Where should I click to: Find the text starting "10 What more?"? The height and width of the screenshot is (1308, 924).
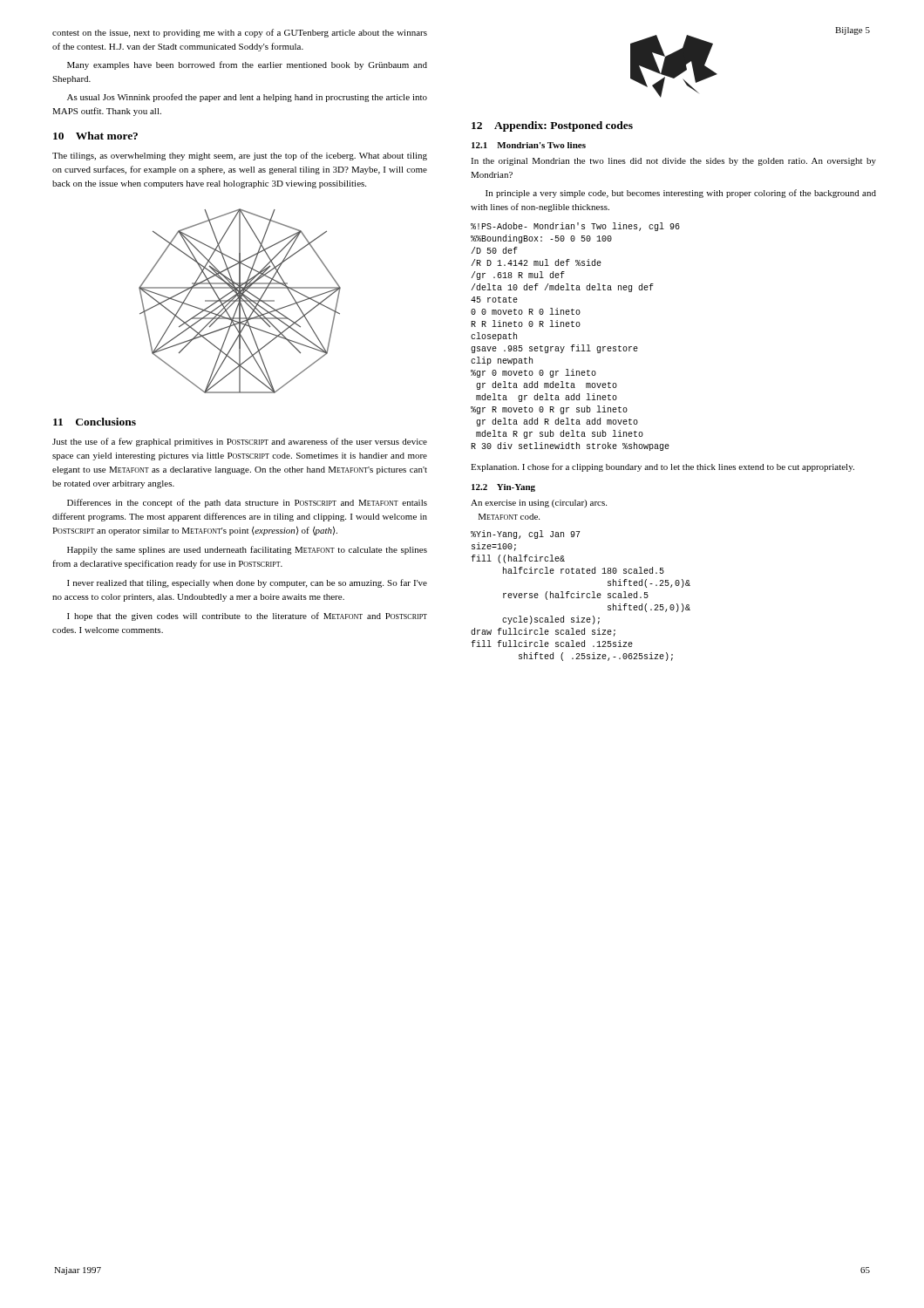[95, 135]
